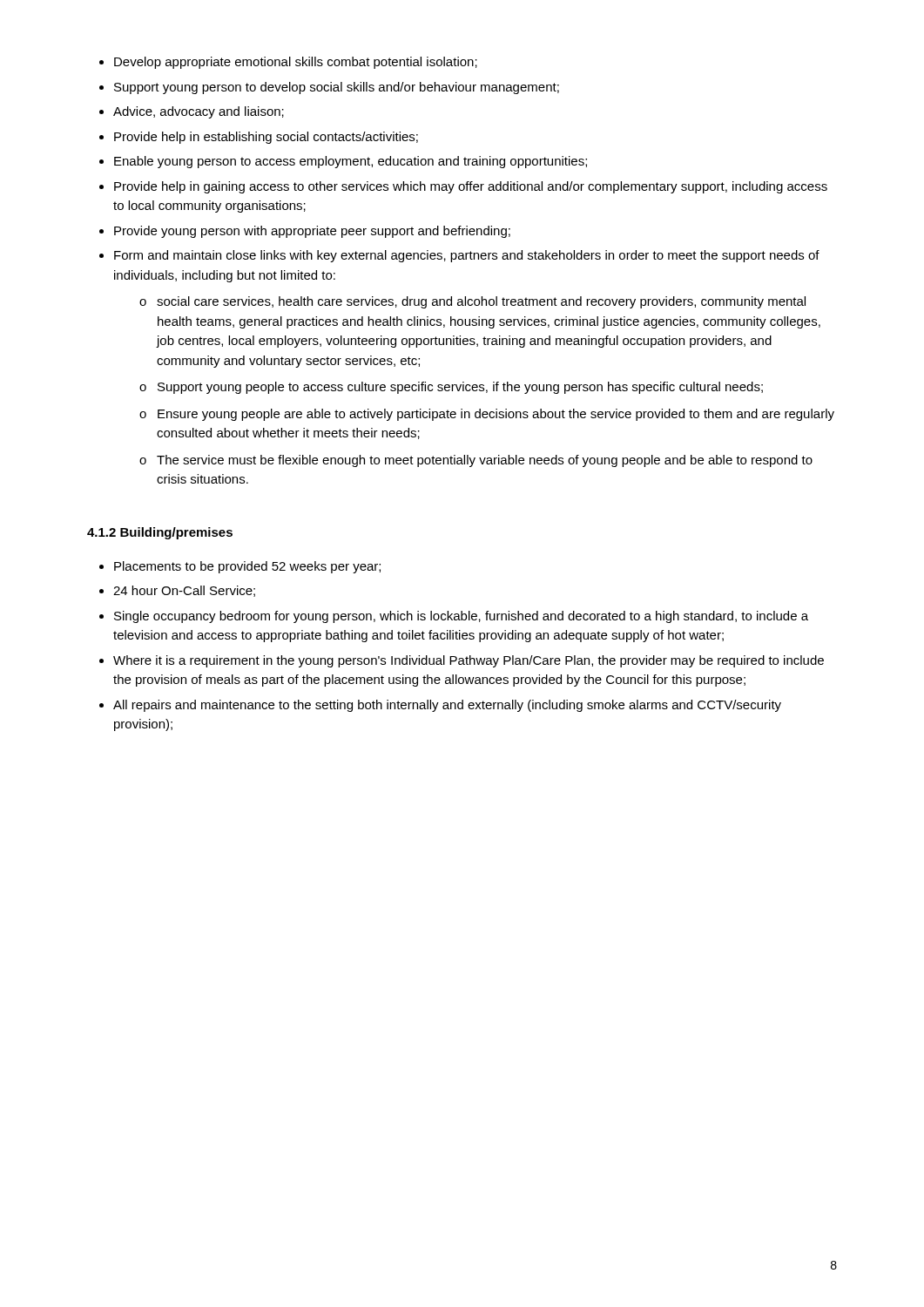Point to the region starting "social care services, health care services,"
The height and width of the screenshot is (1307, 924).
(489, 330)
